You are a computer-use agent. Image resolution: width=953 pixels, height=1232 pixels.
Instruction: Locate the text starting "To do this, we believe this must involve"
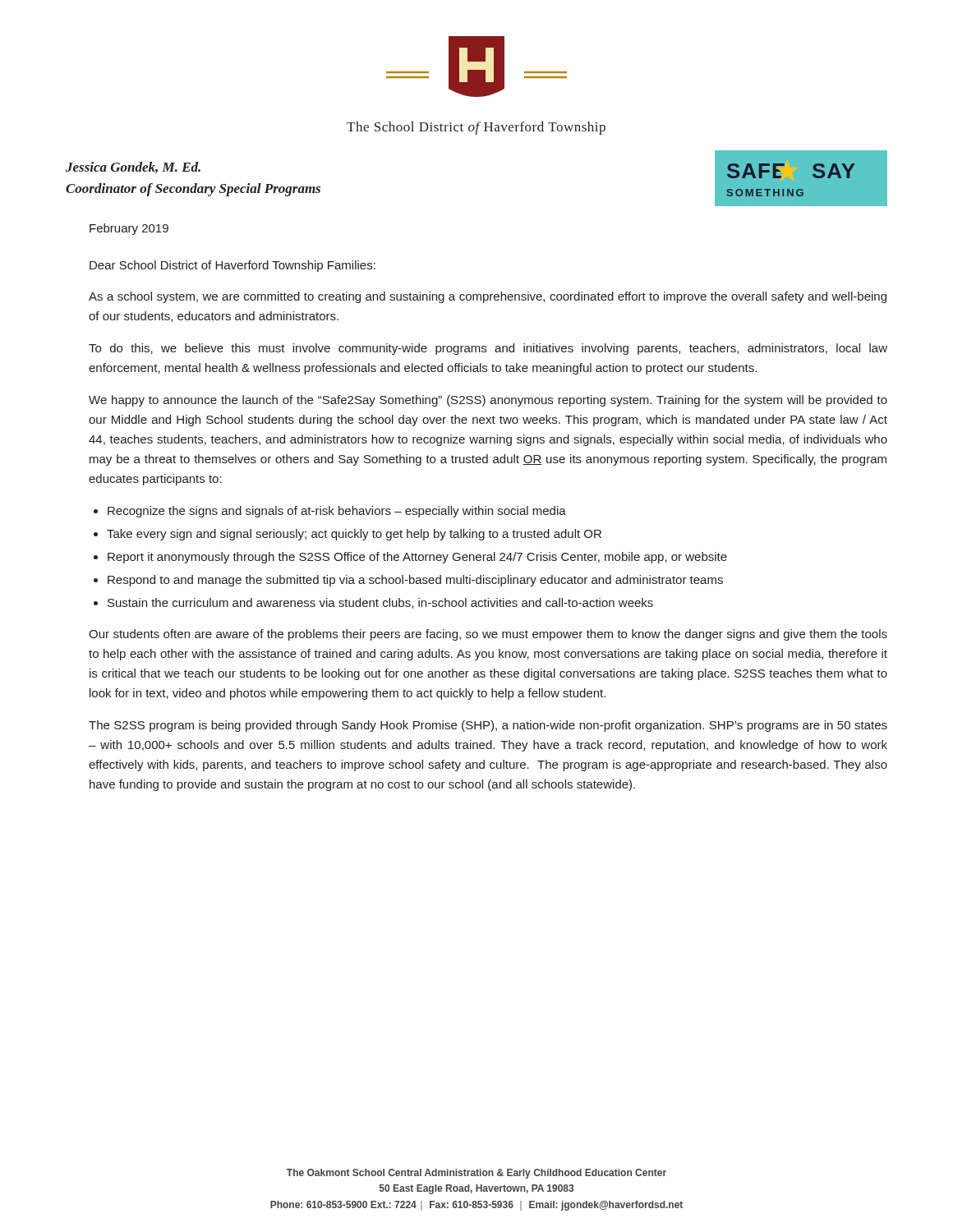(488, 358)
